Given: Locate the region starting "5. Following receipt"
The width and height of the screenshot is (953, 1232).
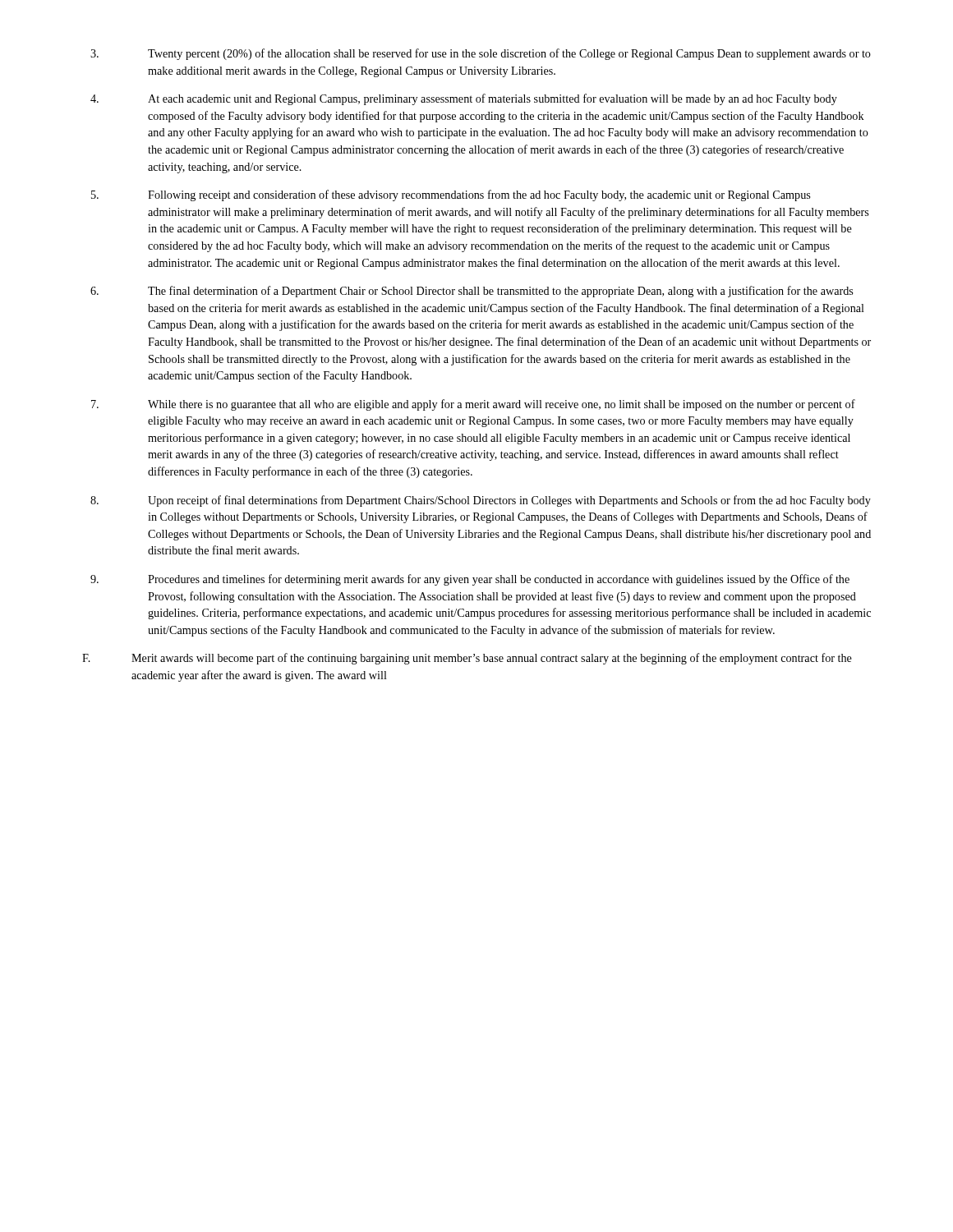Looking at the screenshot, I should tap(479, 229).
